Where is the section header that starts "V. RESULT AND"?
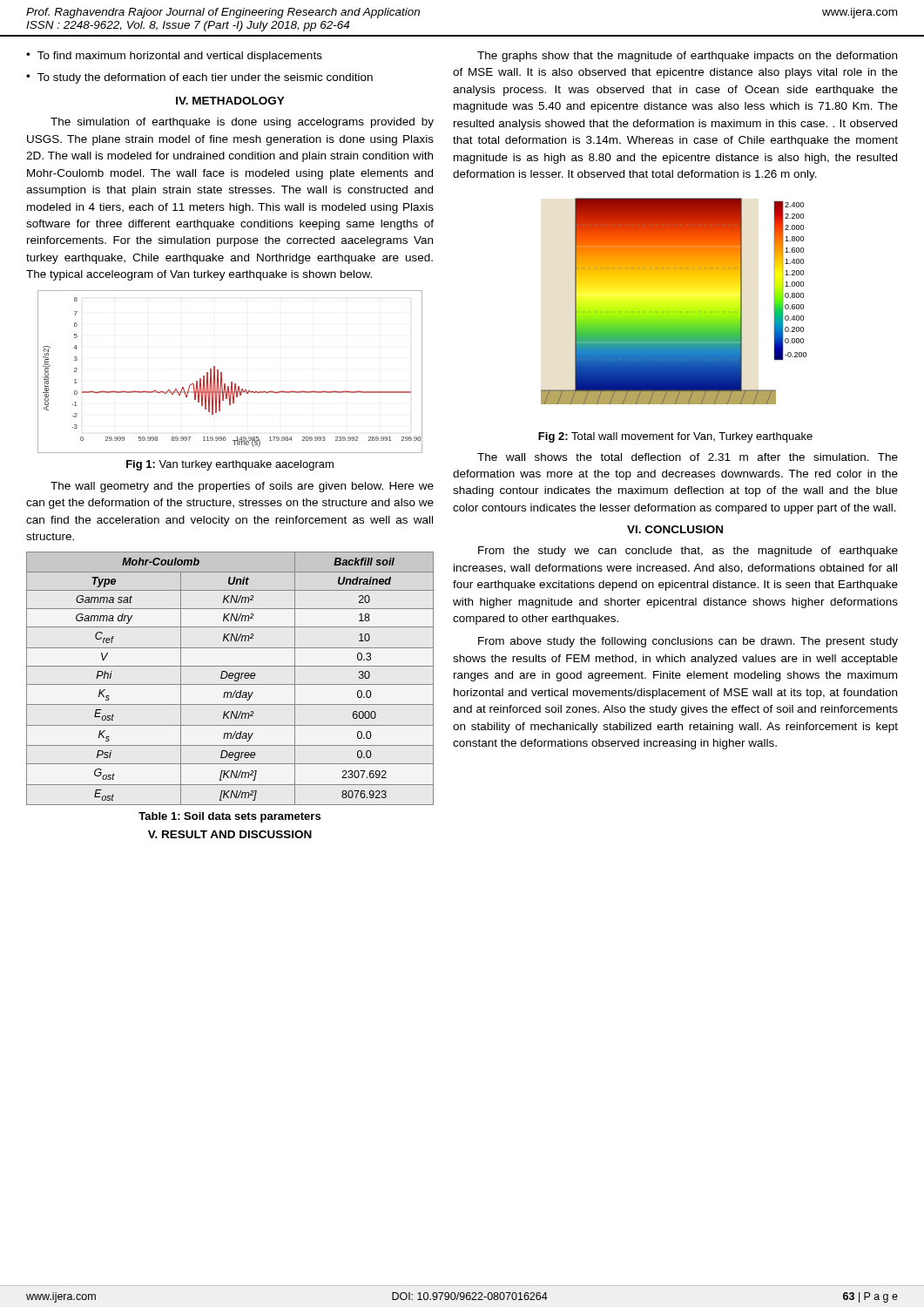This screenshot has width=924, height=1307. 230,835
